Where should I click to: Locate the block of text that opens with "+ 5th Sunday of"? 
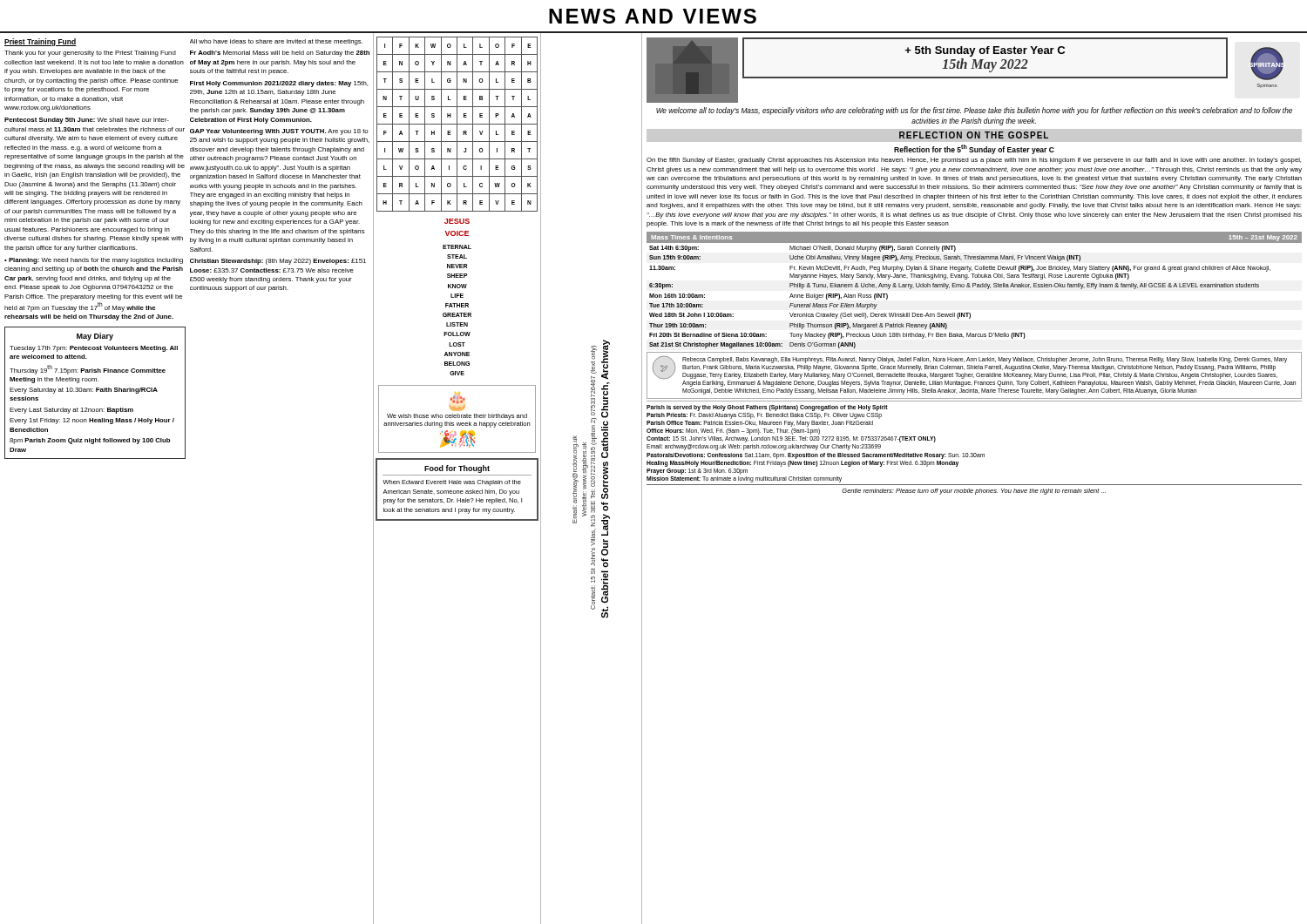pos(985,58)
